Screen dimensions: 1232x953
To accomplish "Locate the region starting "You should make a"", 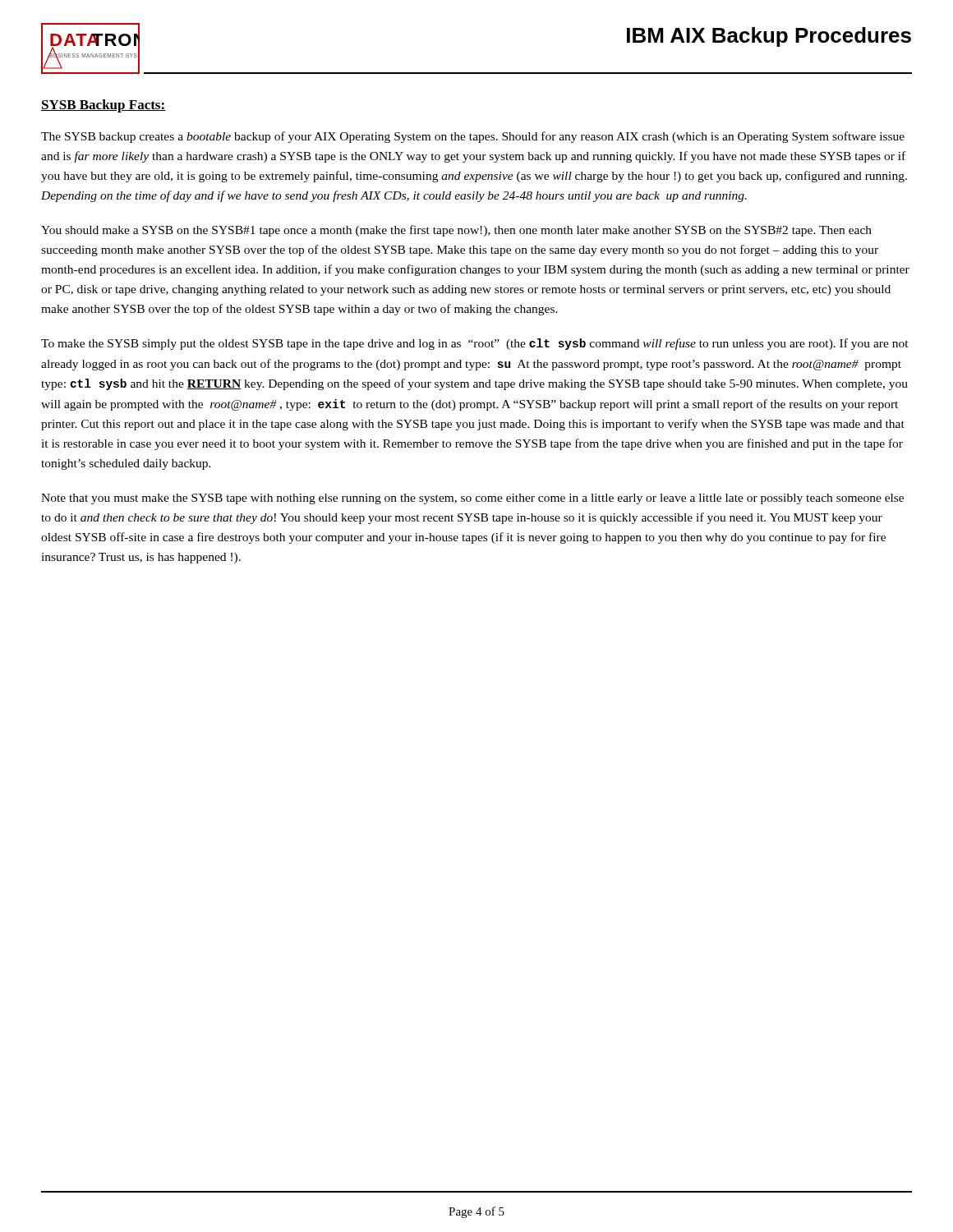I will point(475,269).
